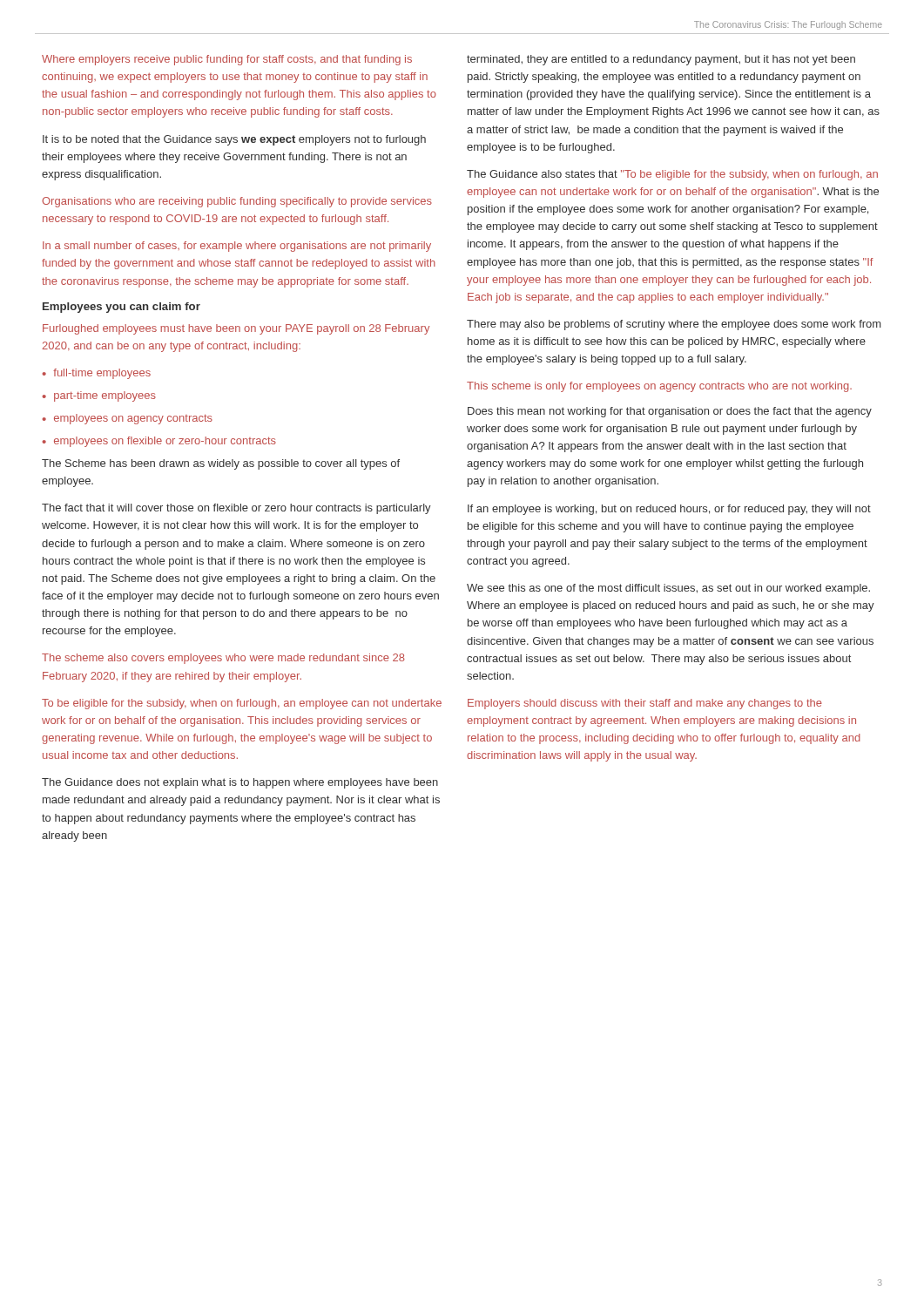Click on the text block starting "The fact that it will cover those"
924x1307 pixels.
(241, 569)
